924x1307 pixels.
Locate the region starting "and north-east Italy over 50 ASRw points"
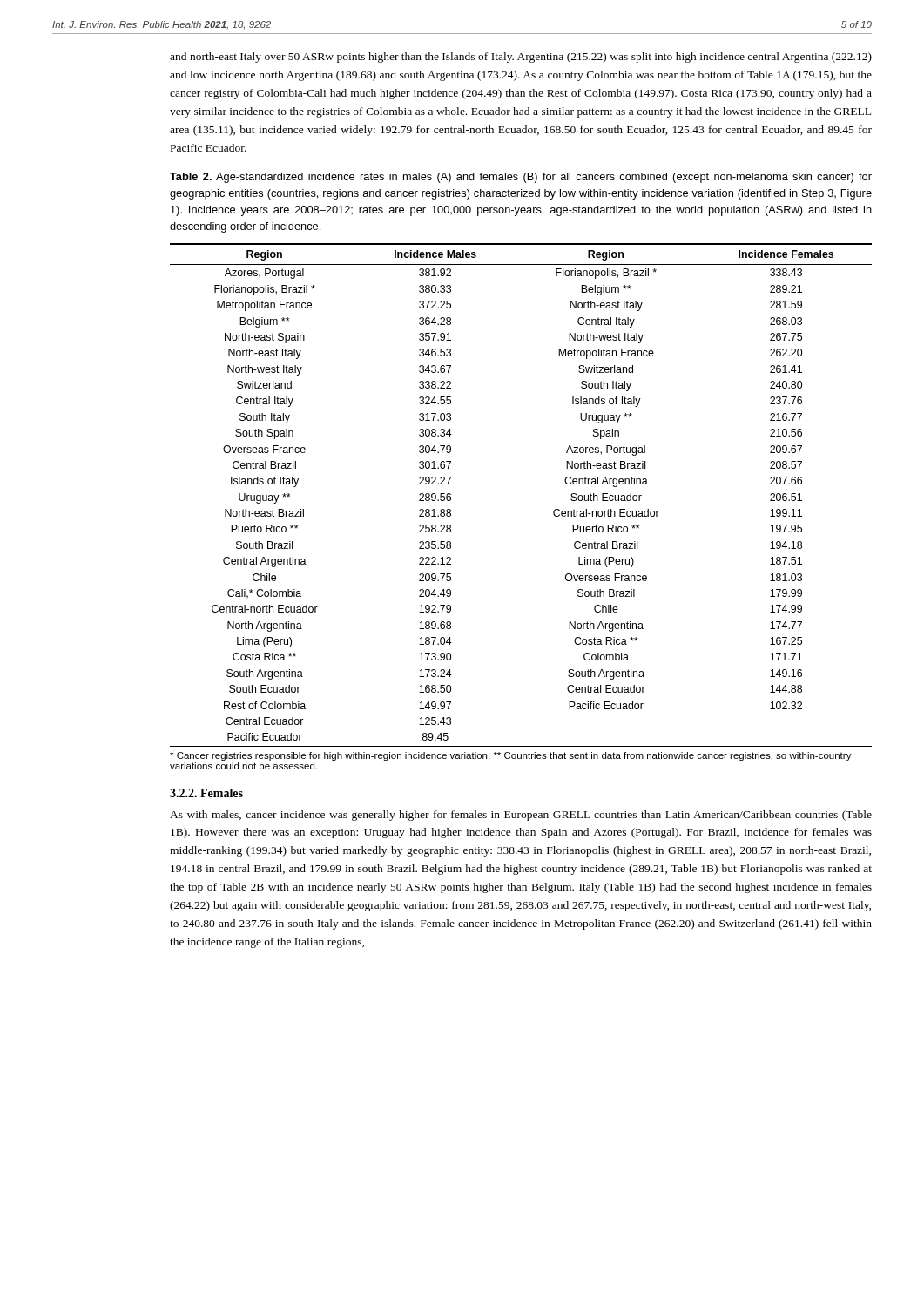[x=521, y=102]
